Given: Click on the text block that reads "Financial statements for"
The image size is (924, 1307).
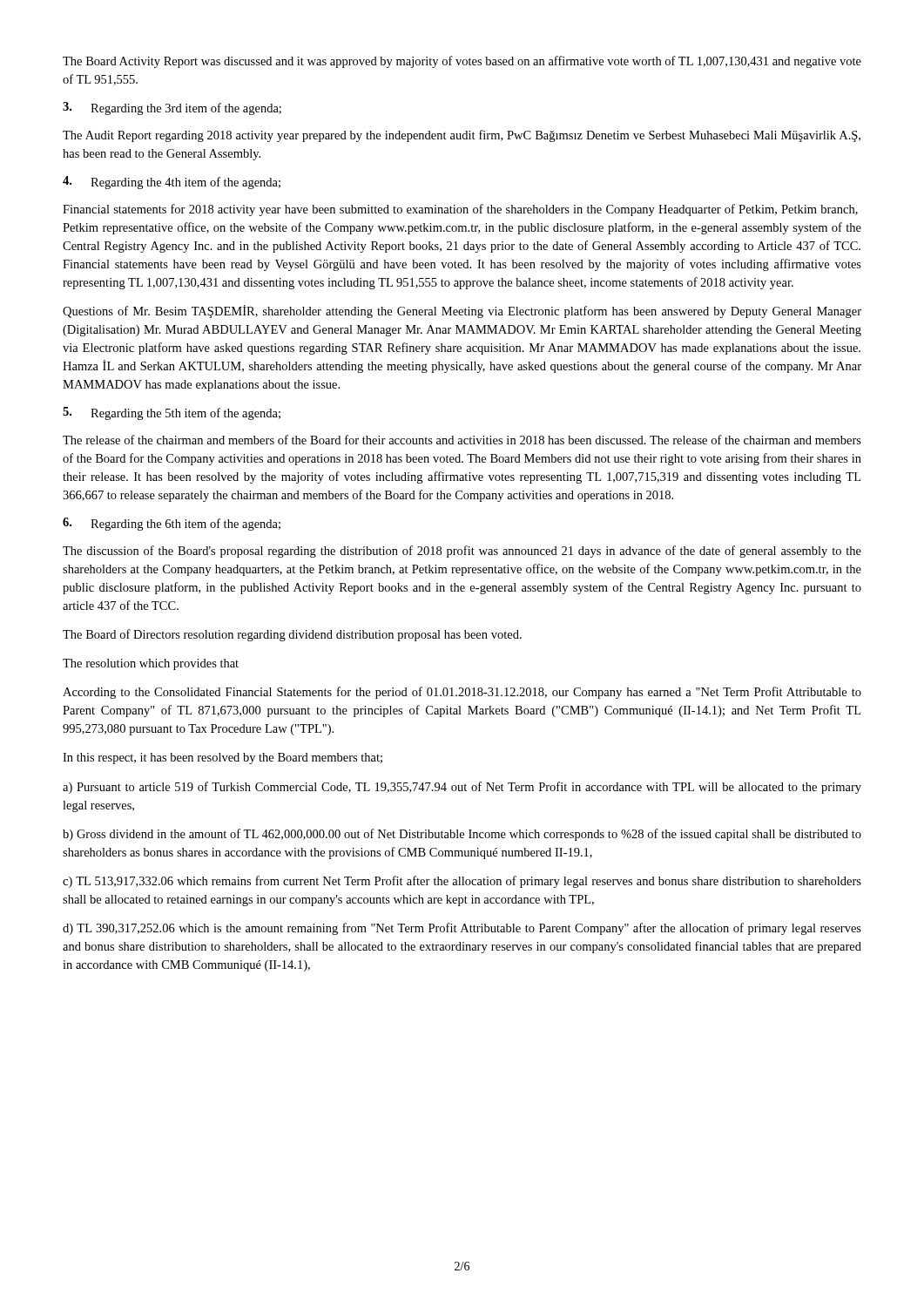Looking at the screenshot, I should 462,246.
